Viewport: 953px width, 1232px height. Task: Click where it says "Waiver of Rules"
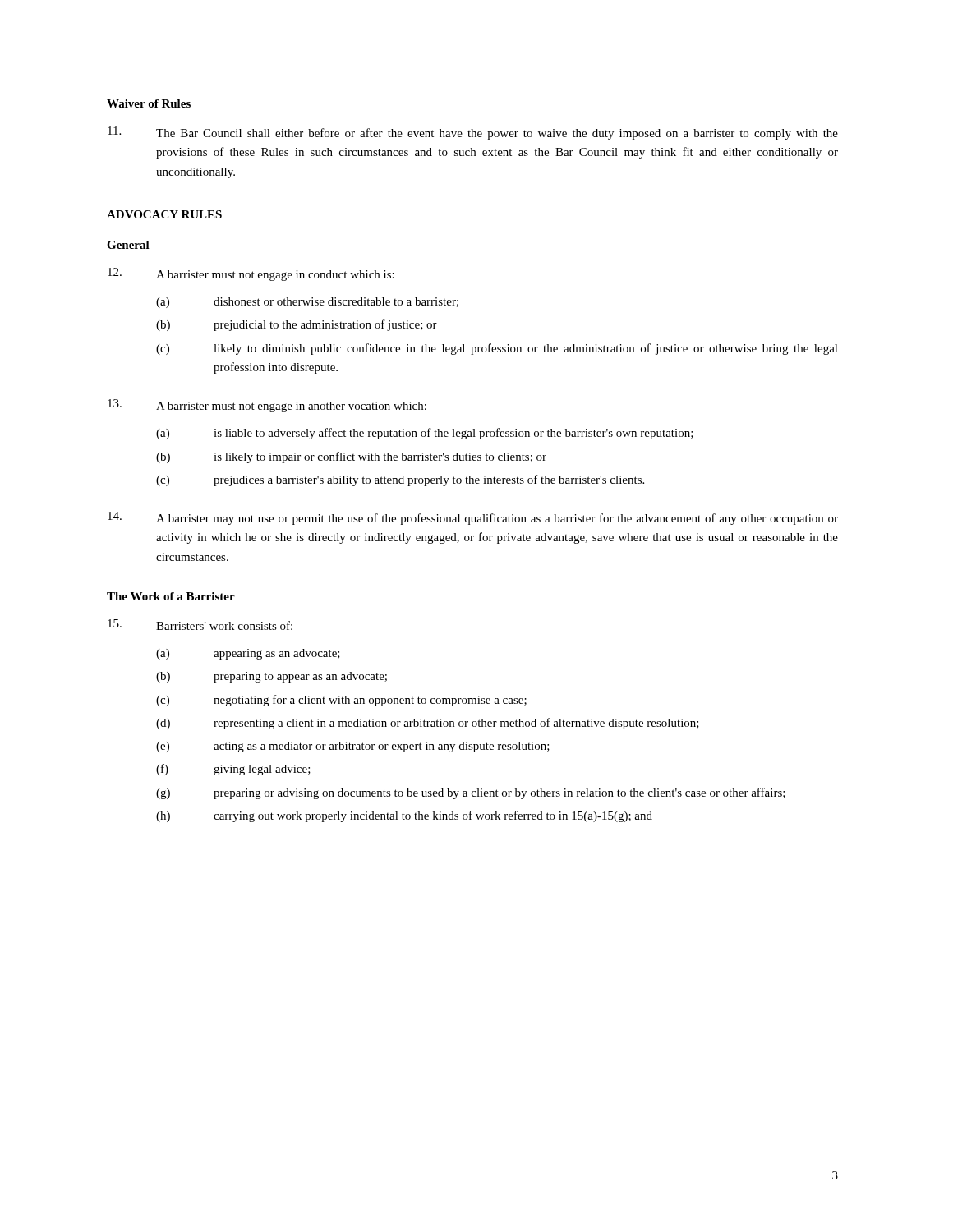click(x=149, y=103)
